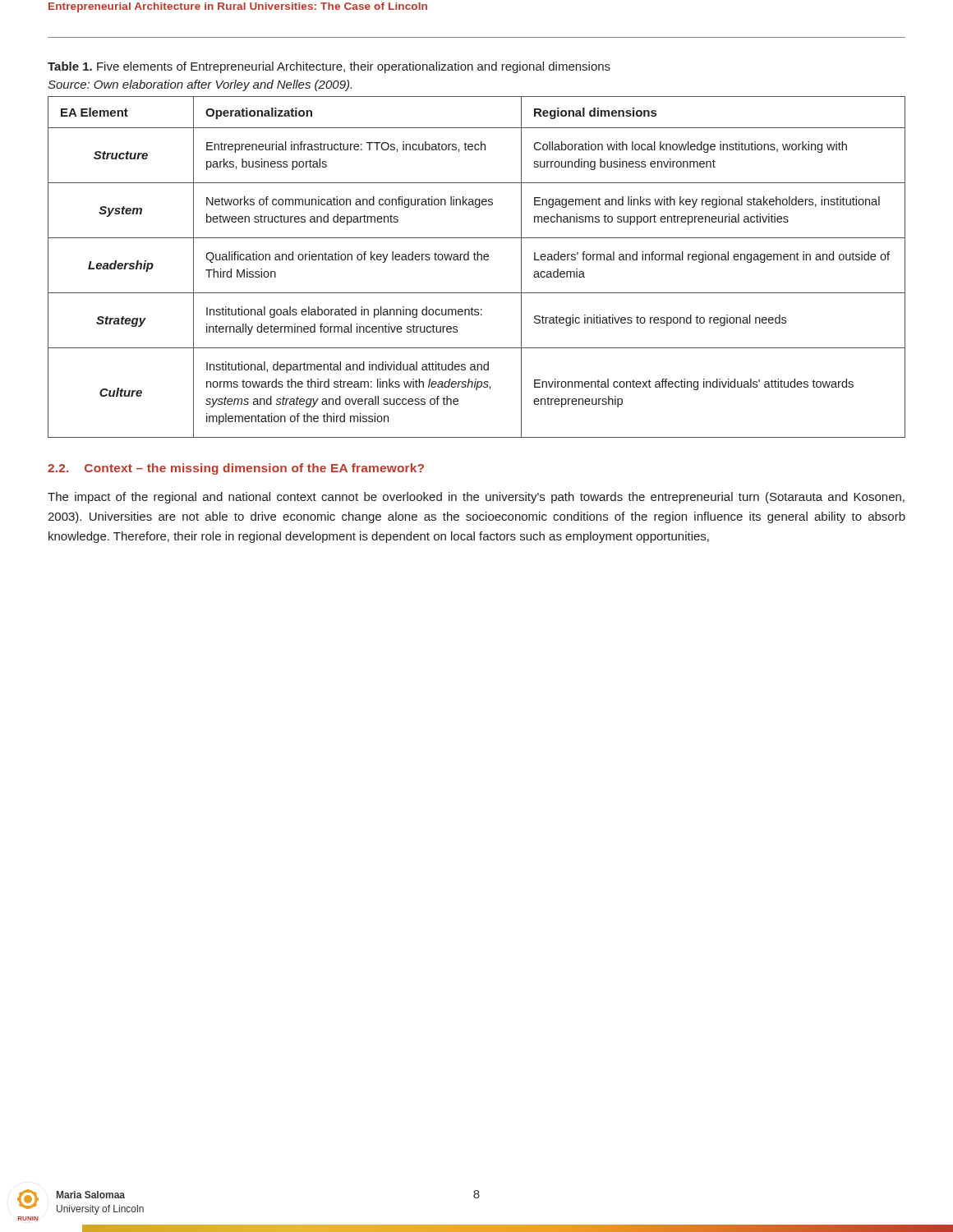
Task: Select the section header with the text "2.2. Context –"
Action: click(x=236, y=467)
